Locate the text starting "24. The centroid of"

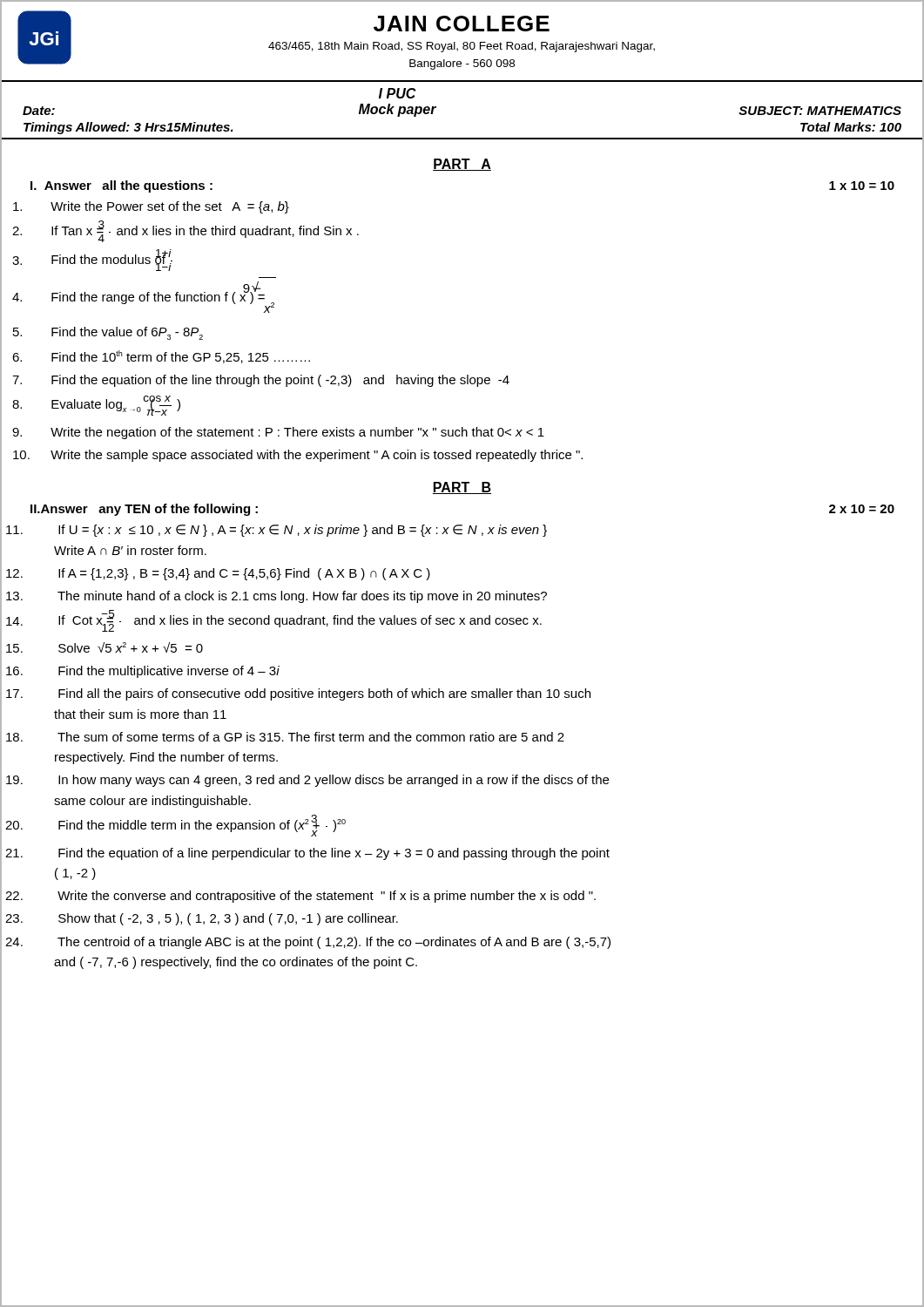pyautogui.click(x=320, y=951)
